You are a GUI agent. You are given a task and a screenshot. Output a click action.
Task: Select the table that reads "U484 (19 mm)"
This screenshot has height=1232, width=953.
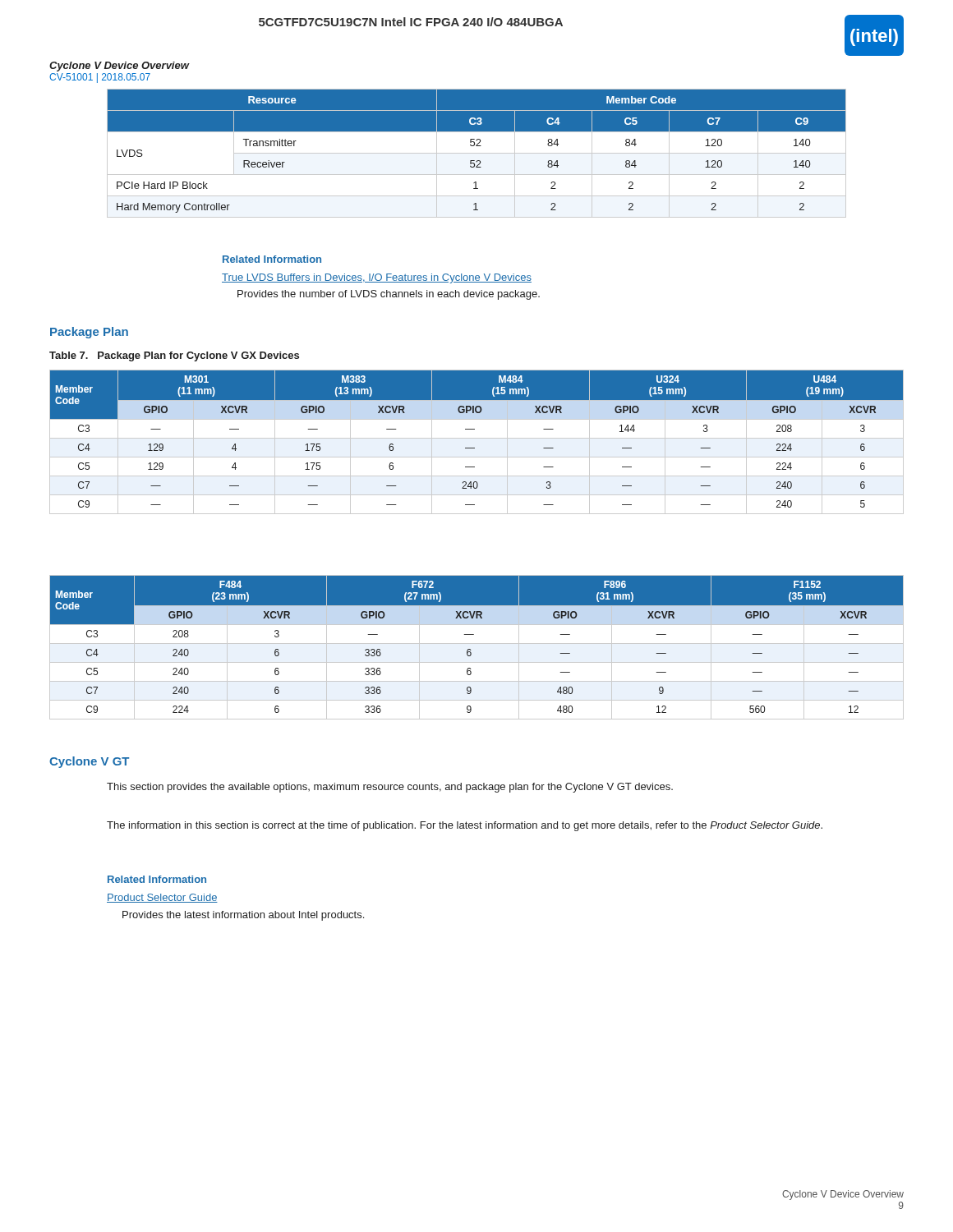[x=476, y=442]
